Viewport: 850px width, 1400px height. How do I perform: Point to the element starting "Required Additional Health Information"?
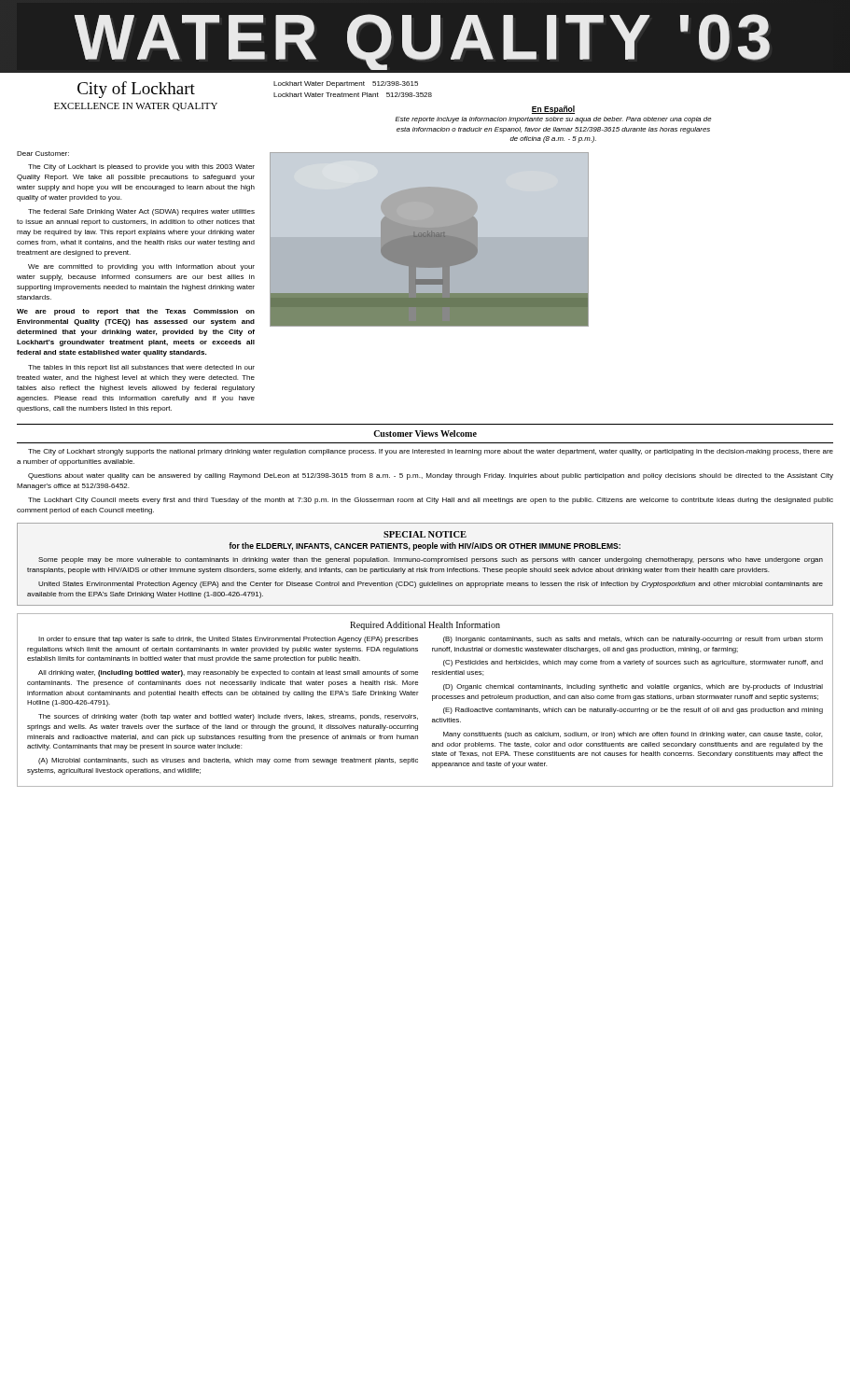[425, 625]
